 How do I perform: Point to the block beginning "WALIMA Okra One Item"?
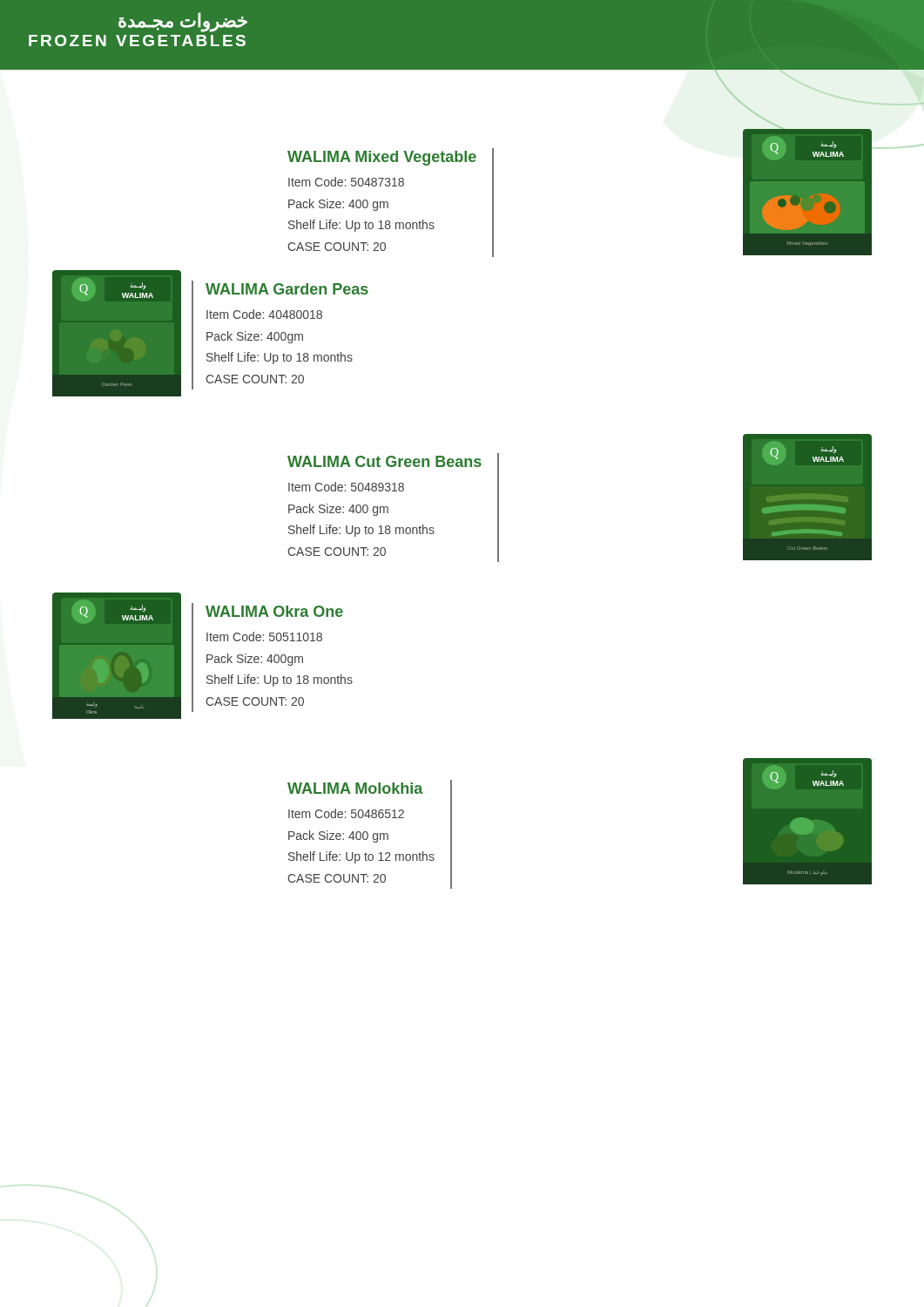tap(272, 657)
